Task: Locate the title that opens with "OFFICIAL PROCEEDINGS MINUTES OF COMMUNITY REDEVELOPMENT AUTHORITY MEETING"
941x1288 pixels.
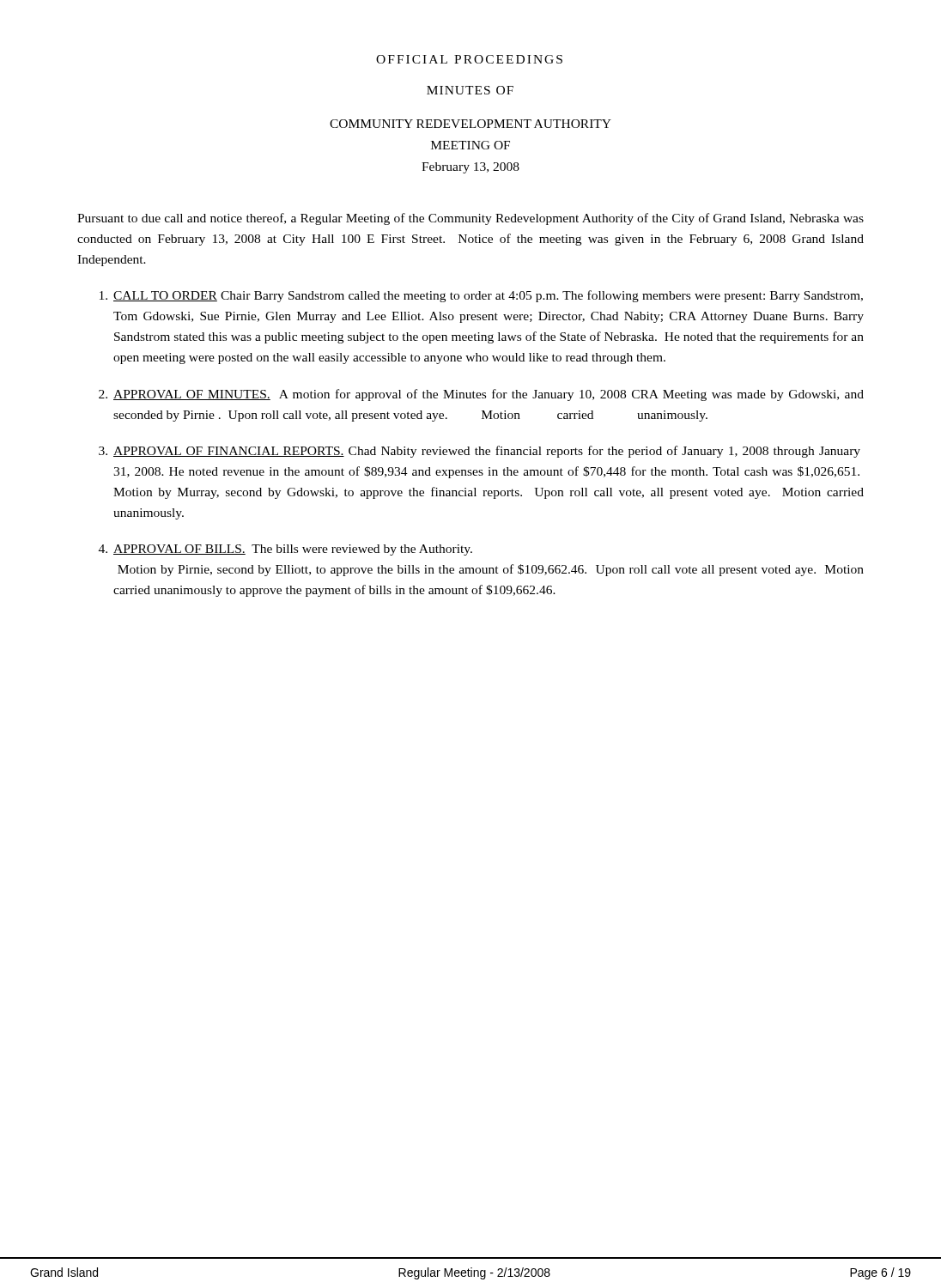Action: tap(470, 114)
